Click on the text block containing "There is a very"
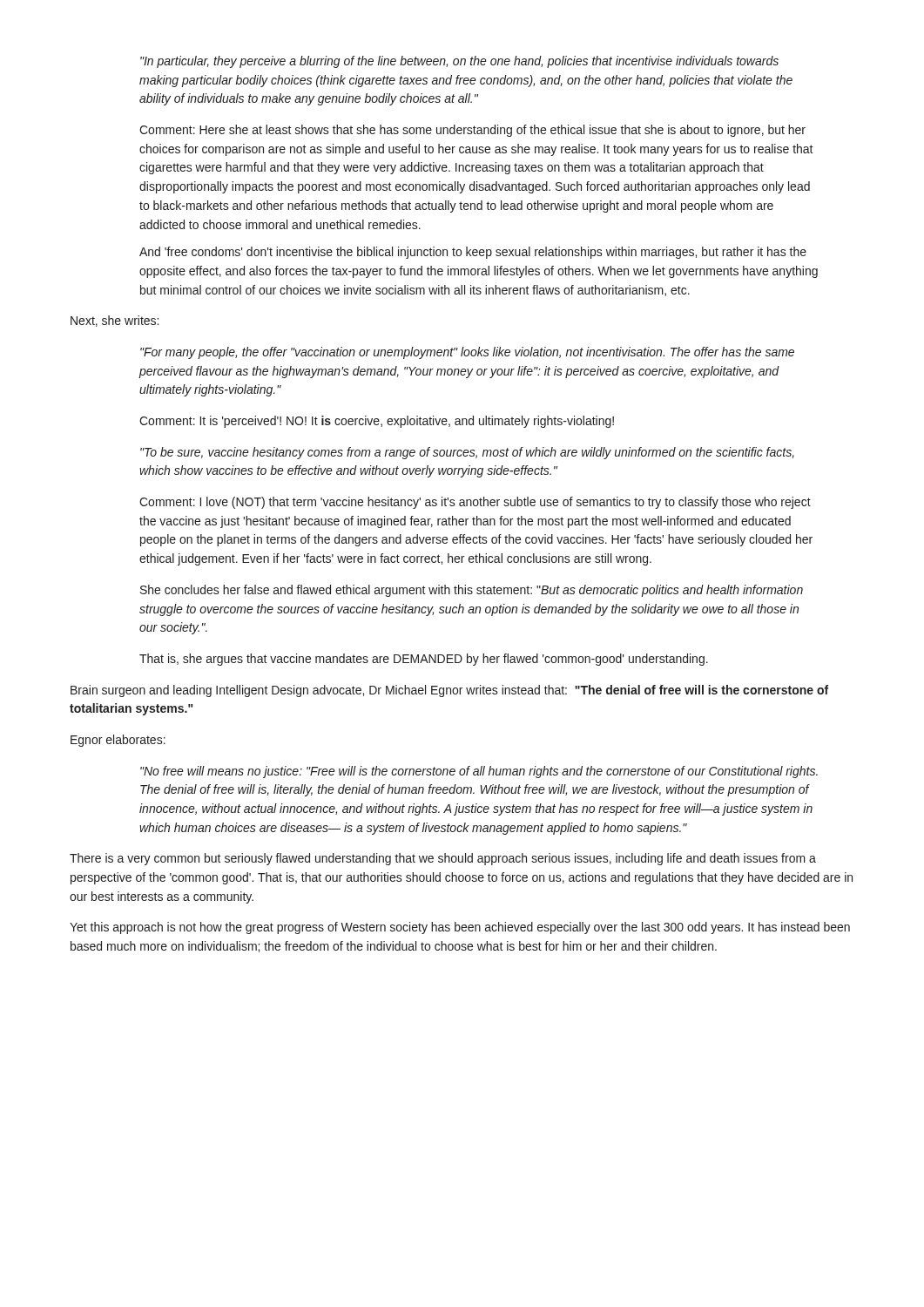The height and width of the screenshot is (1307, 924). [x=462, y=878]
